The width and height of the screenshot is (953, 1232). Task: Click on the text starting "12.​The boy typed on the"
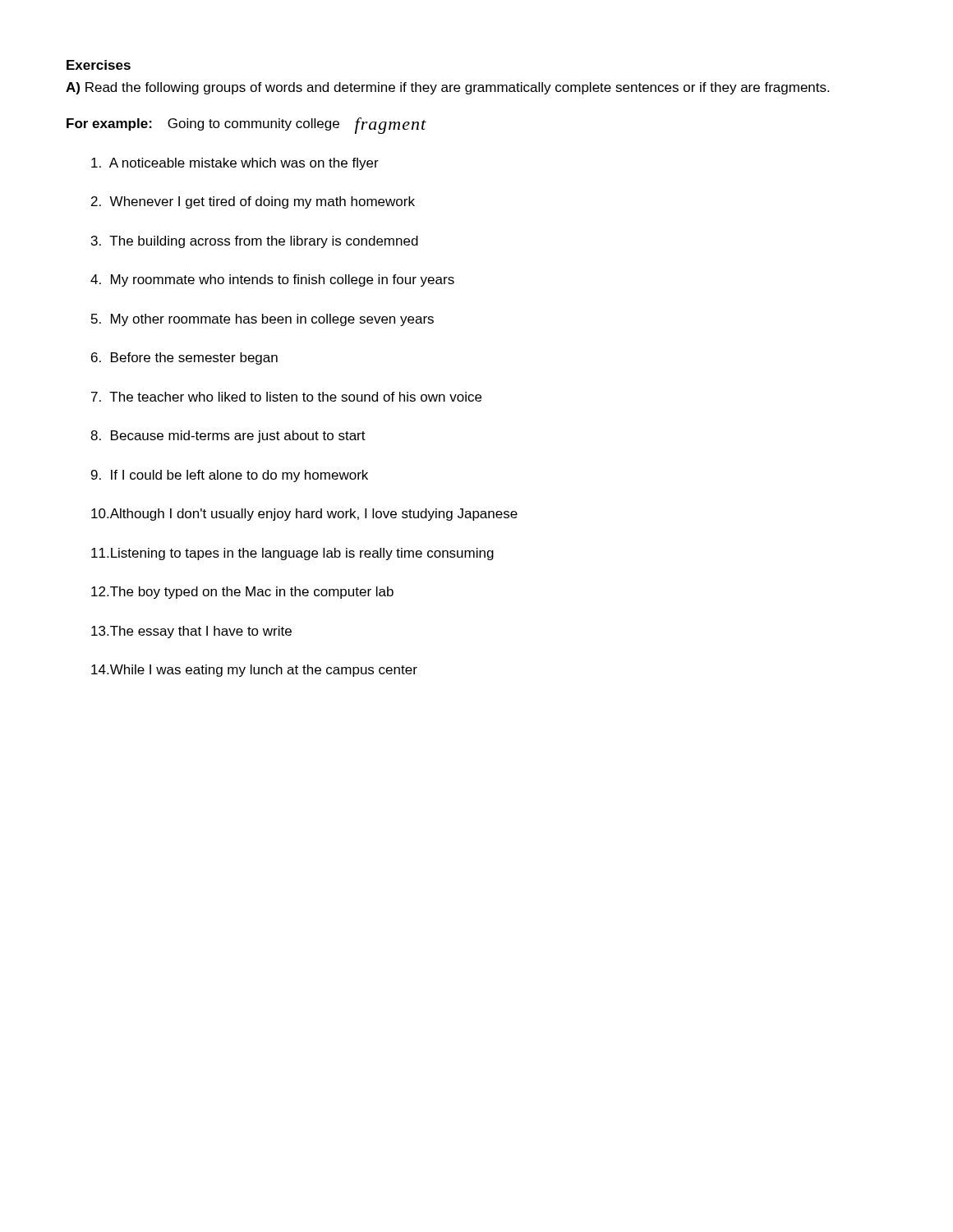[242, 592]
